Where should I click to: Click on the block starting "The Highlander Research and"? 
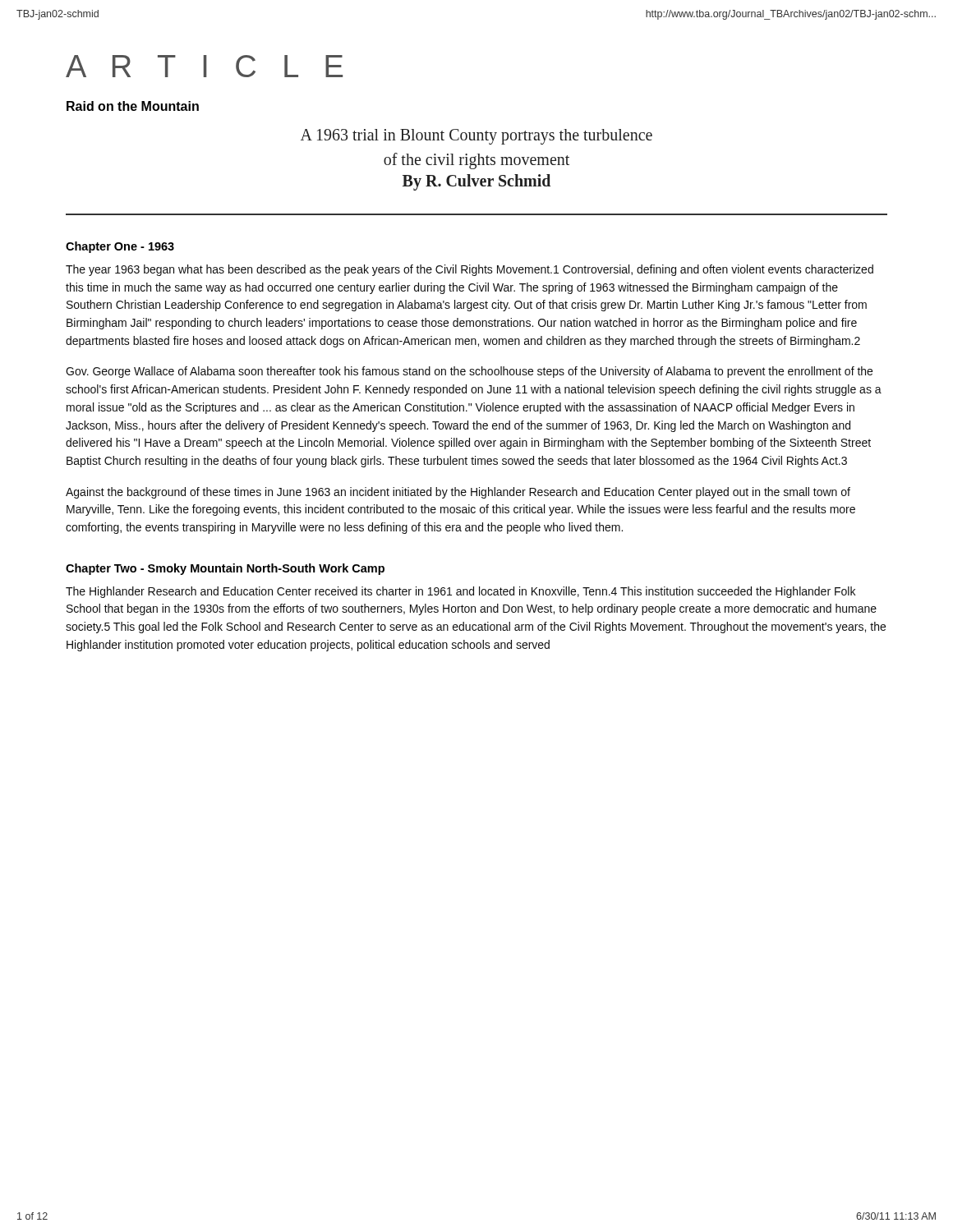pyautogui.click(x=476, y=618)
